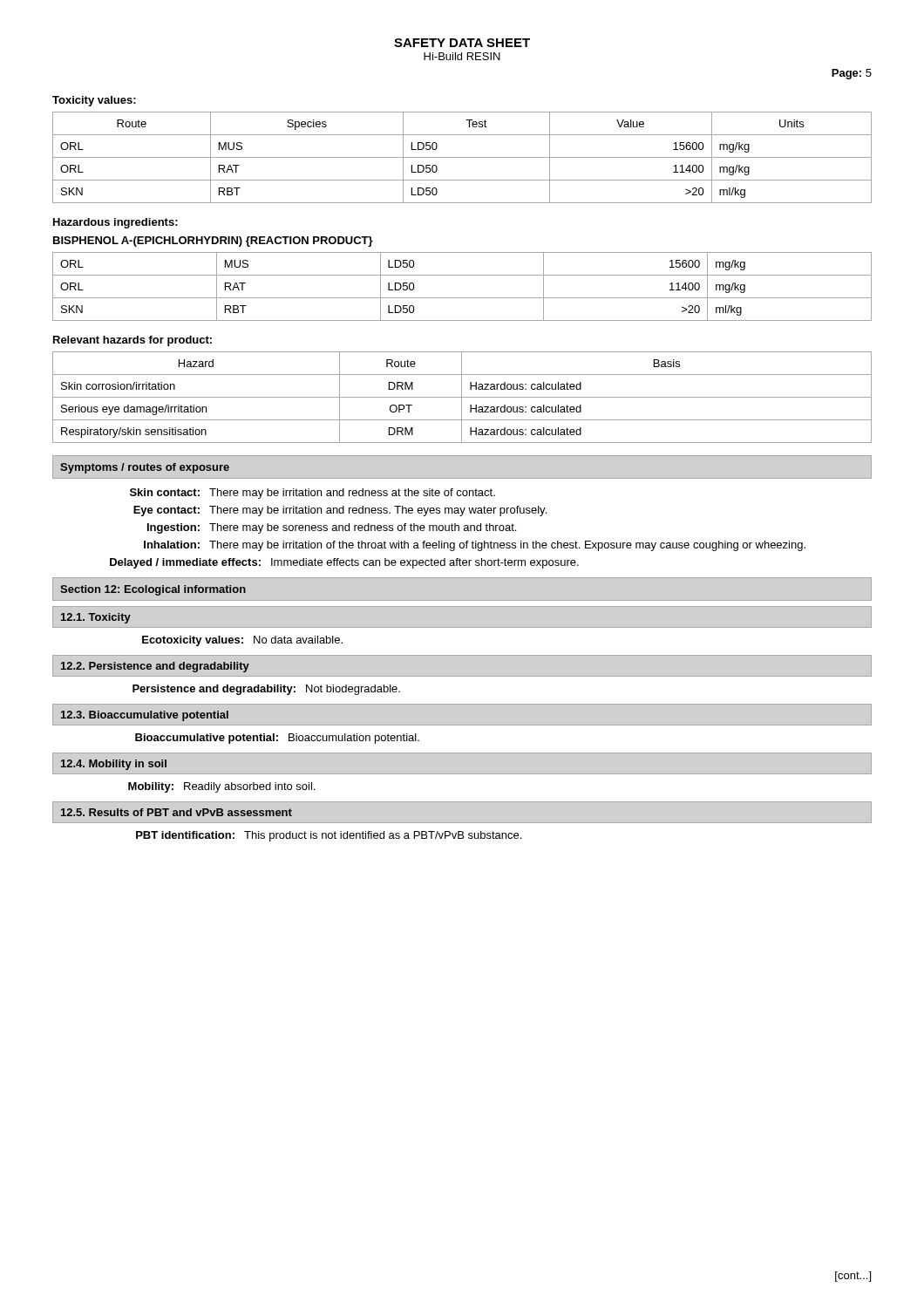Point to the block beginning "Skin contact: There may"
The height and width of the screenshot is (1308, 924).
pyautogui.click(x=462, y=492)
